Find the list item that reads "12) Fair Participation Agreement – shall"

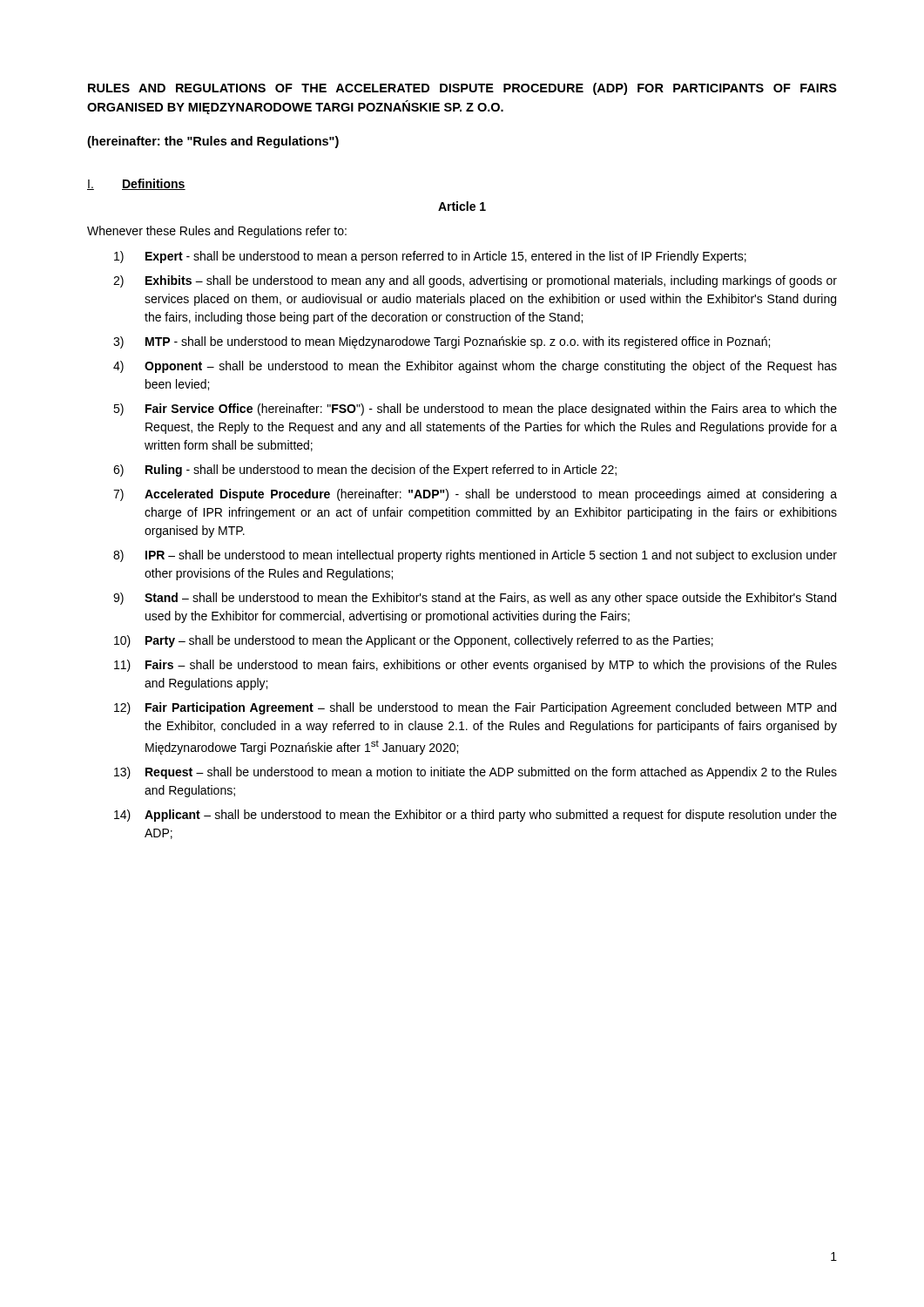pyautogui.click(x=462, y=728)
